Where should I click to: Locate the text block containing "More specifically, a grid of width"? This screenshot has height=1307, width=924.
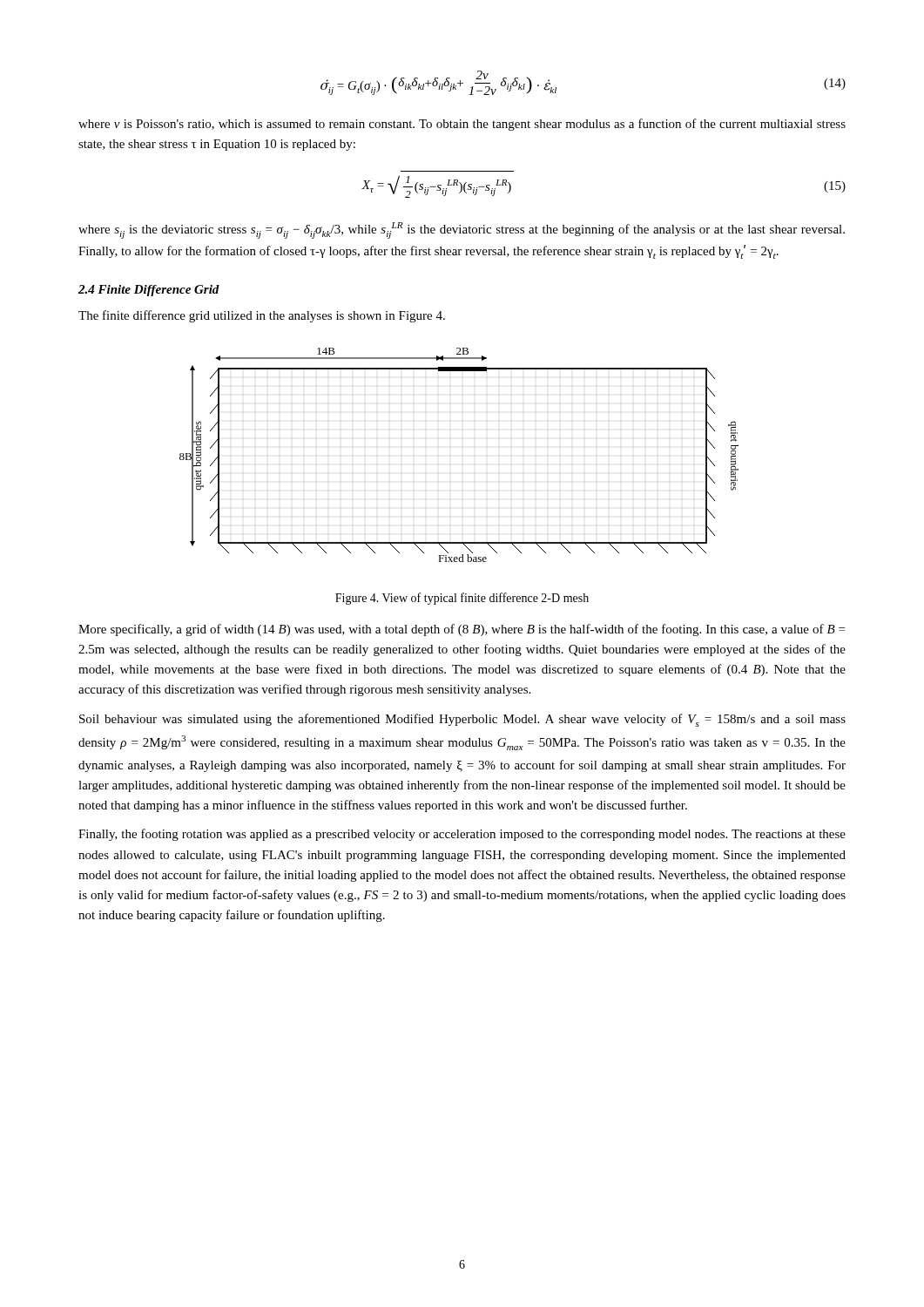pos(462,660)
